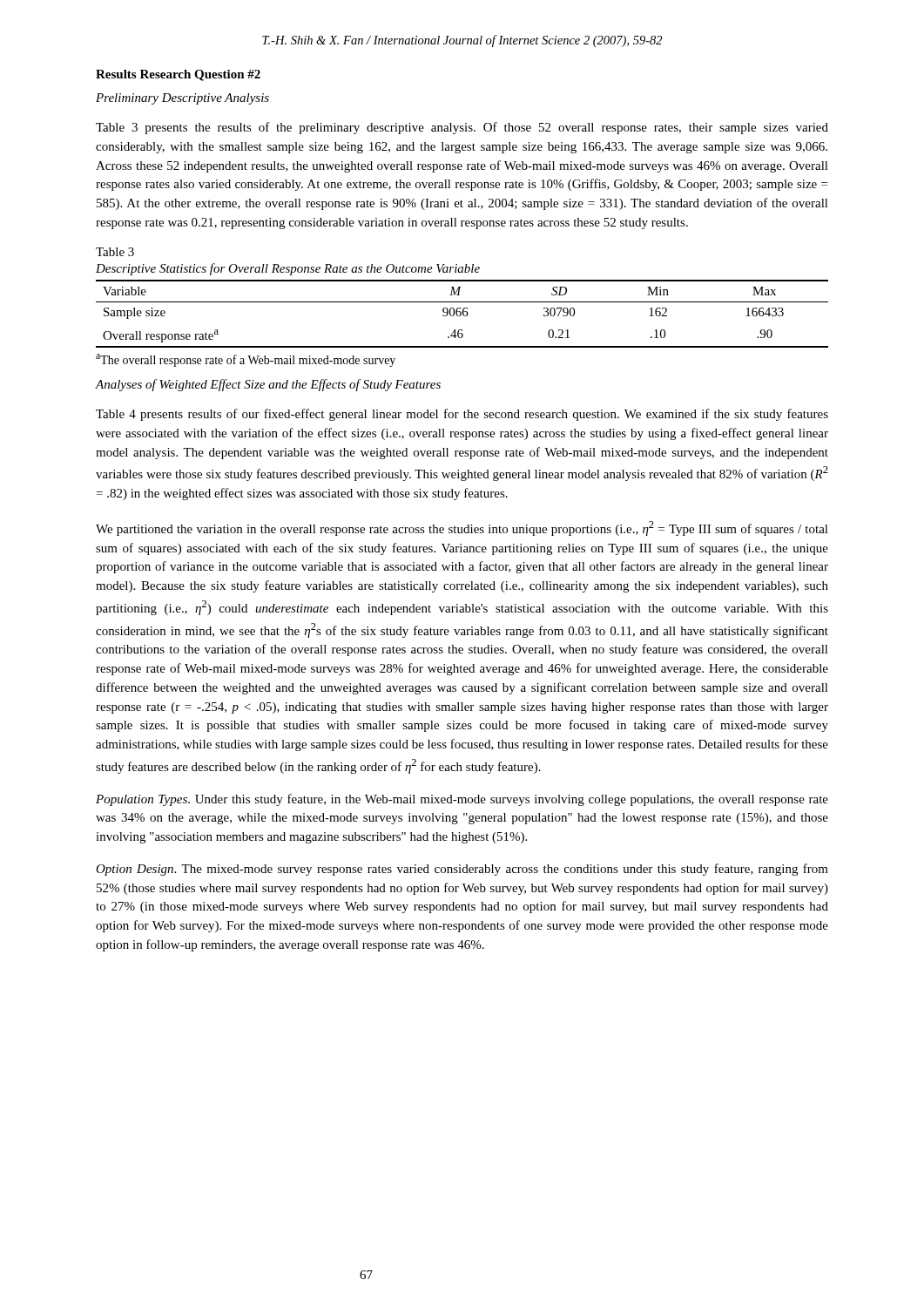Locate the table
This screenshot has width=924, height=1307.
[x=462, y=313]
